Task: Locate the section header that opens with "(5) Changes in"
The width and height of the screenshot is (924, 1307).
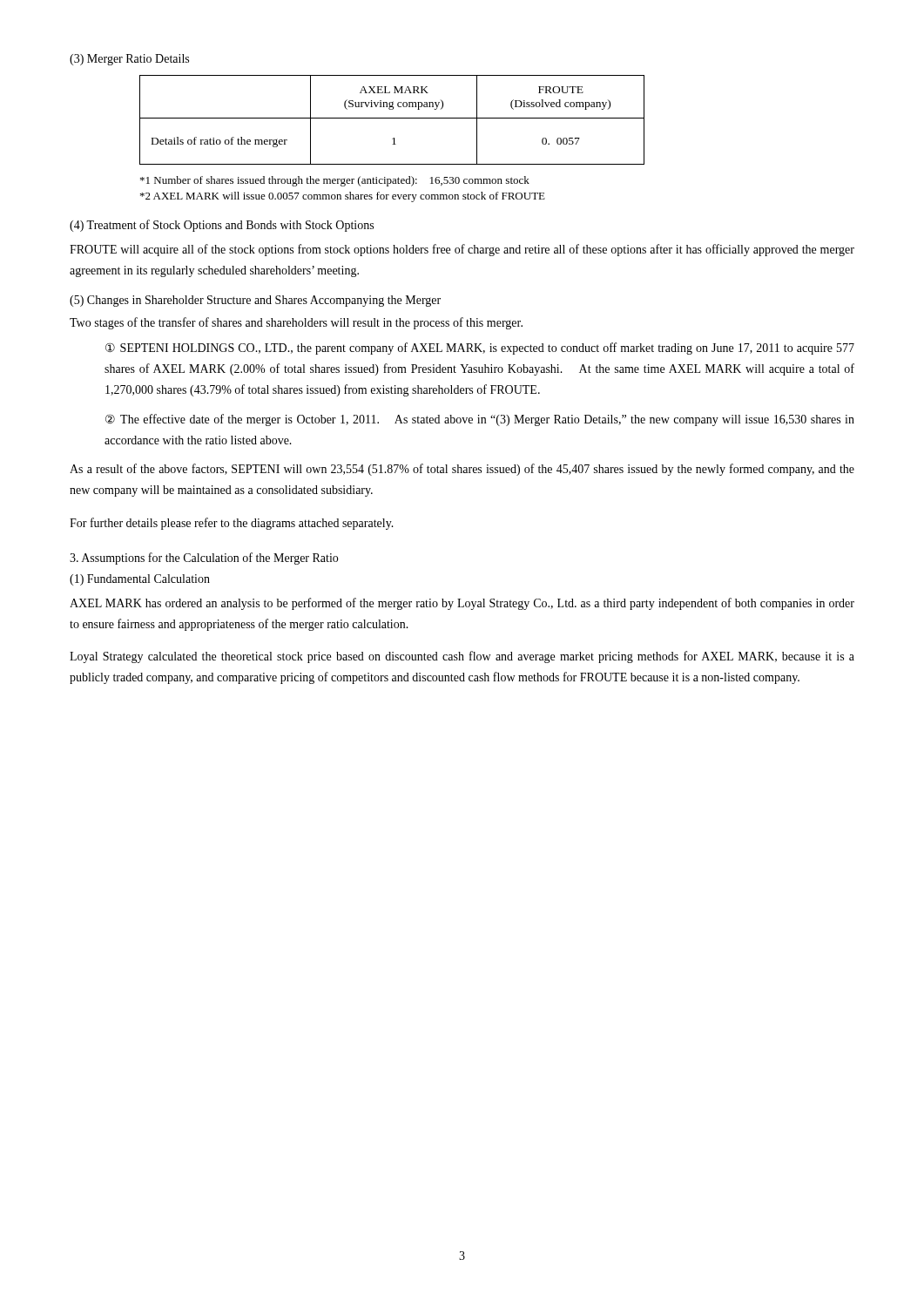Action: [x=255, y=300]
